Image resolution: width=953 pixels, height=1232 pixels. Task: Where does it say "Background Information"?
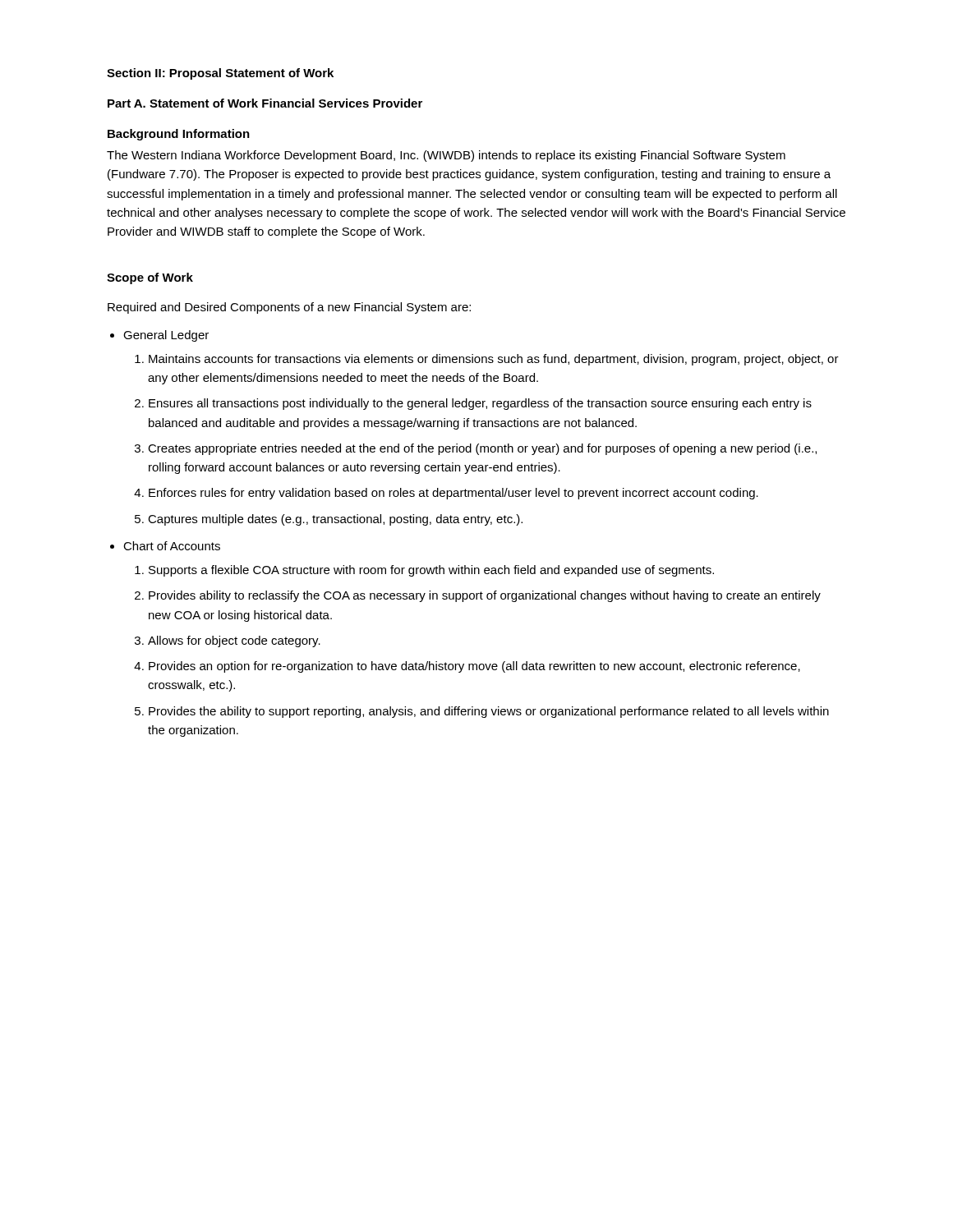(x=178, y=133)
